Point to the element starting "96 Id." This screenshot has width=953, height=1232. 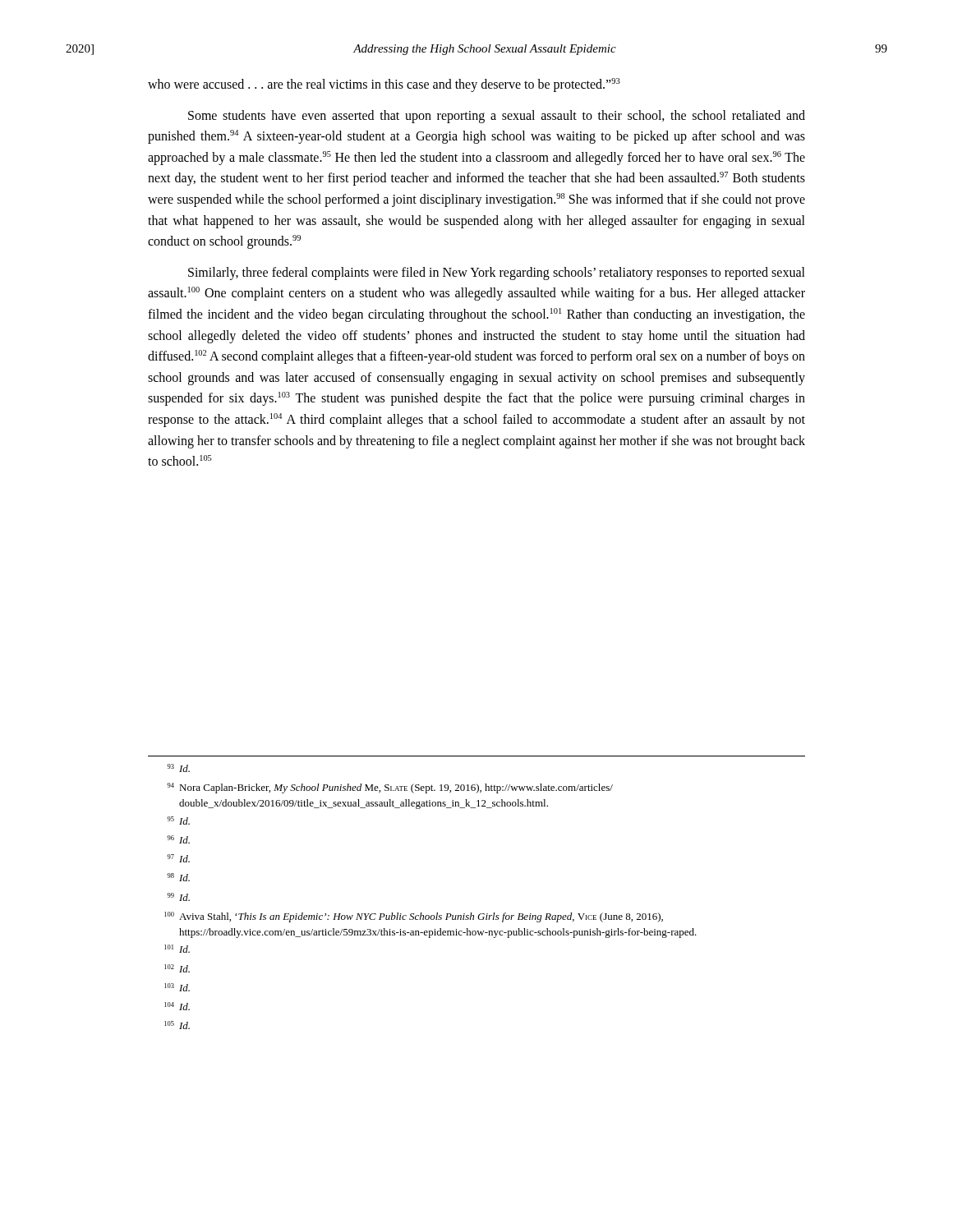click(178, 839)
